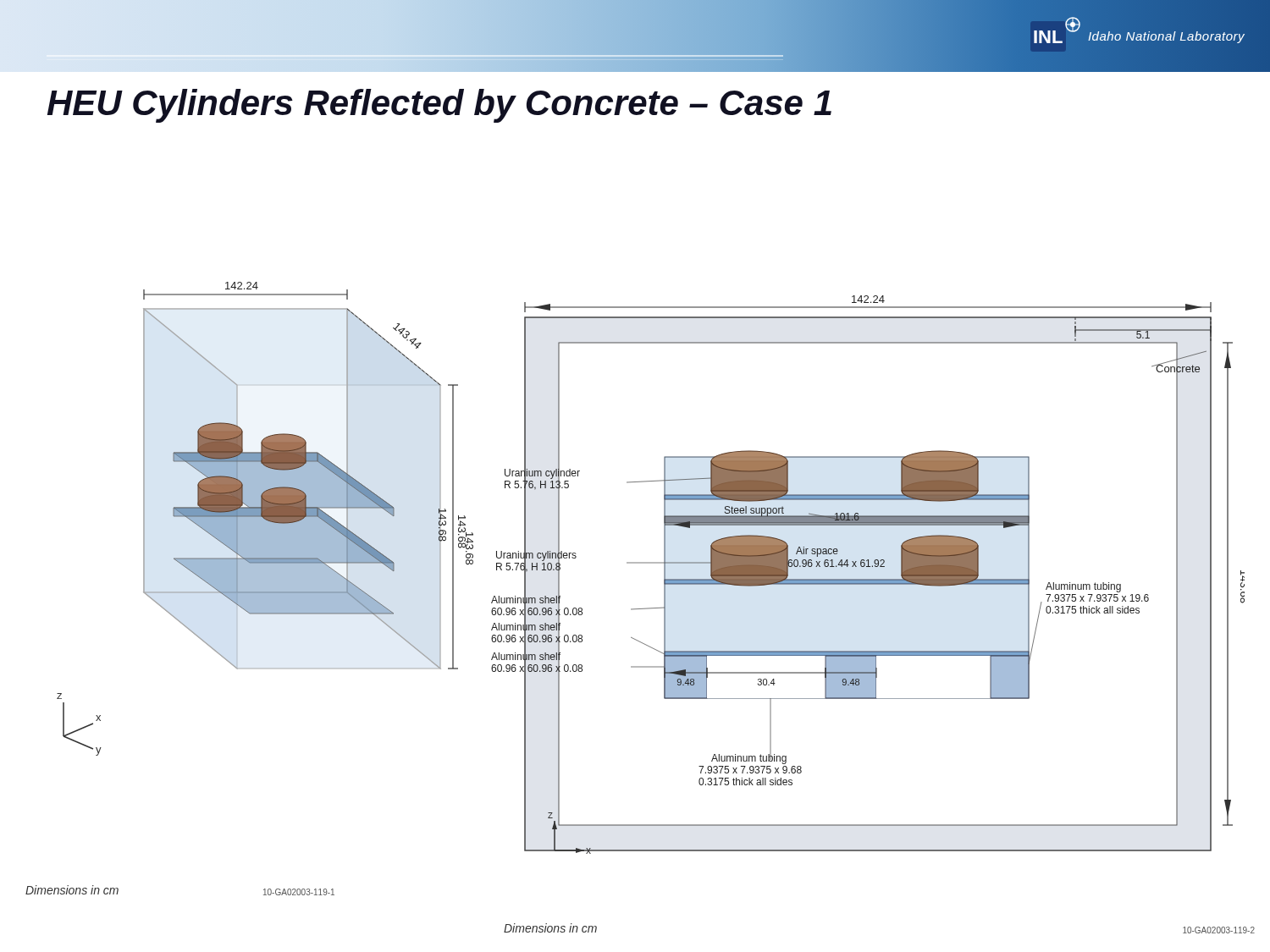Locate the title
Viewport: 1270px width, 952px height.
pos(440,103)
